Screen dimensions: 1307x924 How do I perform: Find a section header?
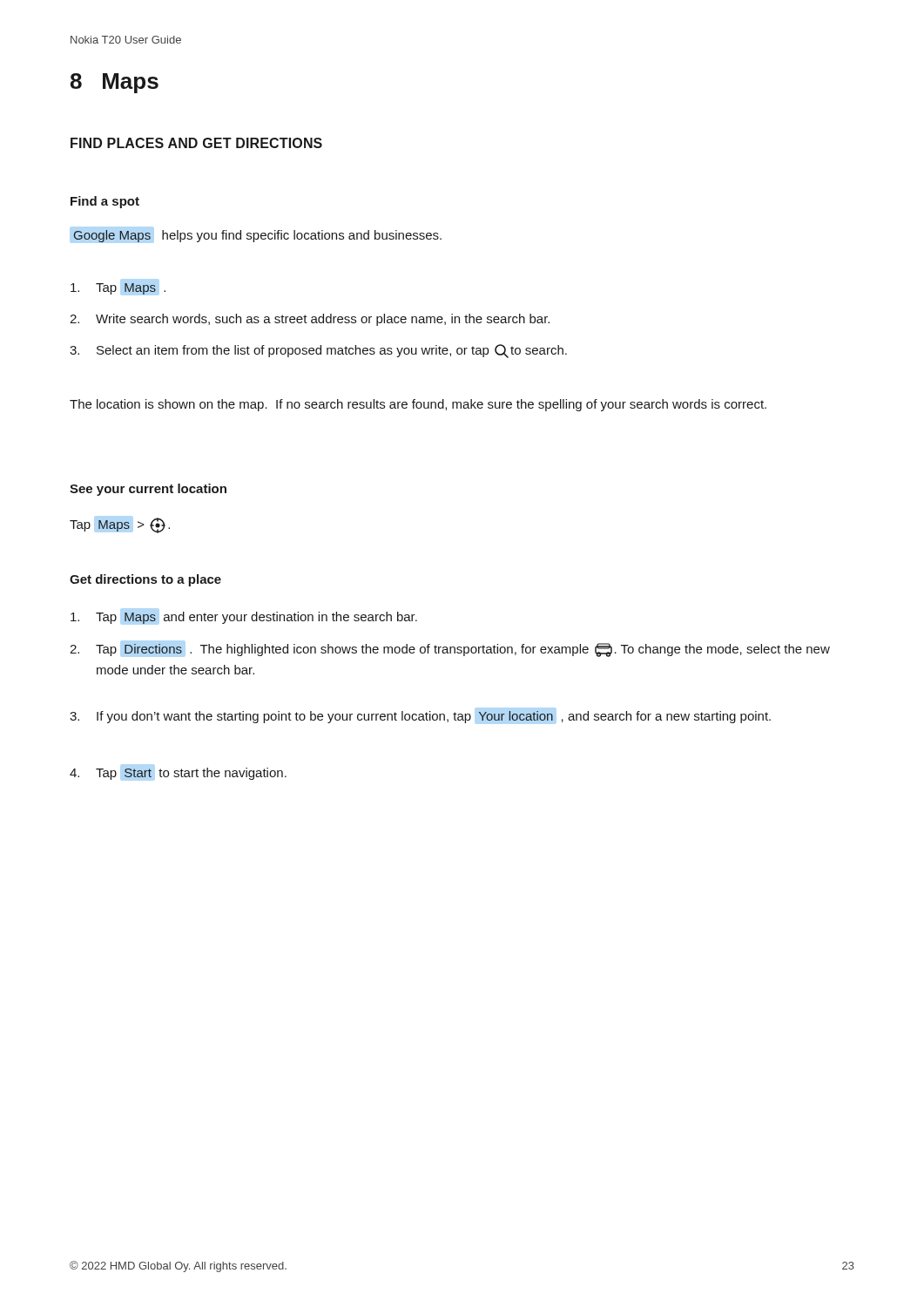pyautogui.click(x=196, y=143)
